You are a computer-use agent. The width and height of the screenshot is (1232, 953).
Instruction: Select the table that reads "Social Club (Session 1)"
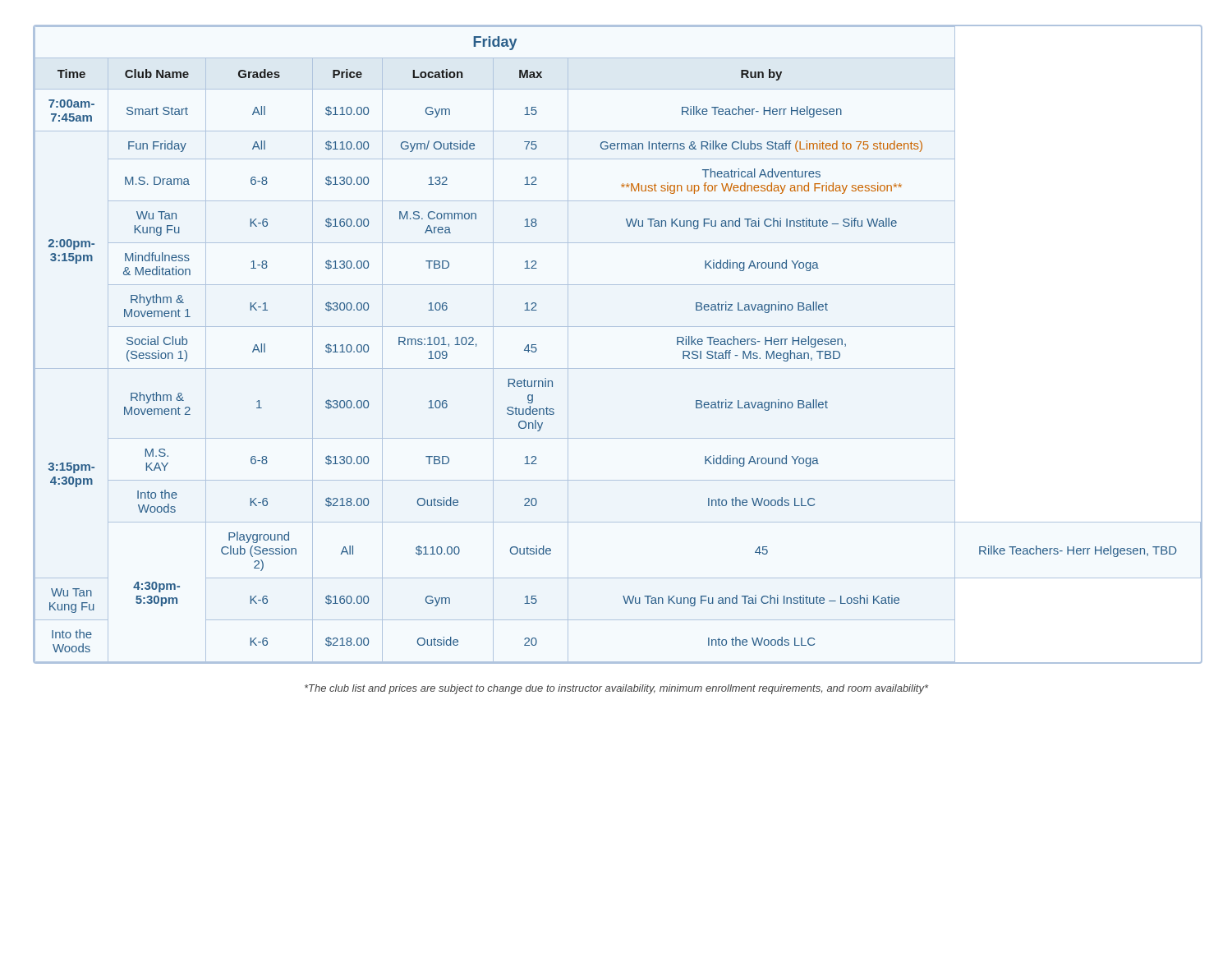point(618,344)
